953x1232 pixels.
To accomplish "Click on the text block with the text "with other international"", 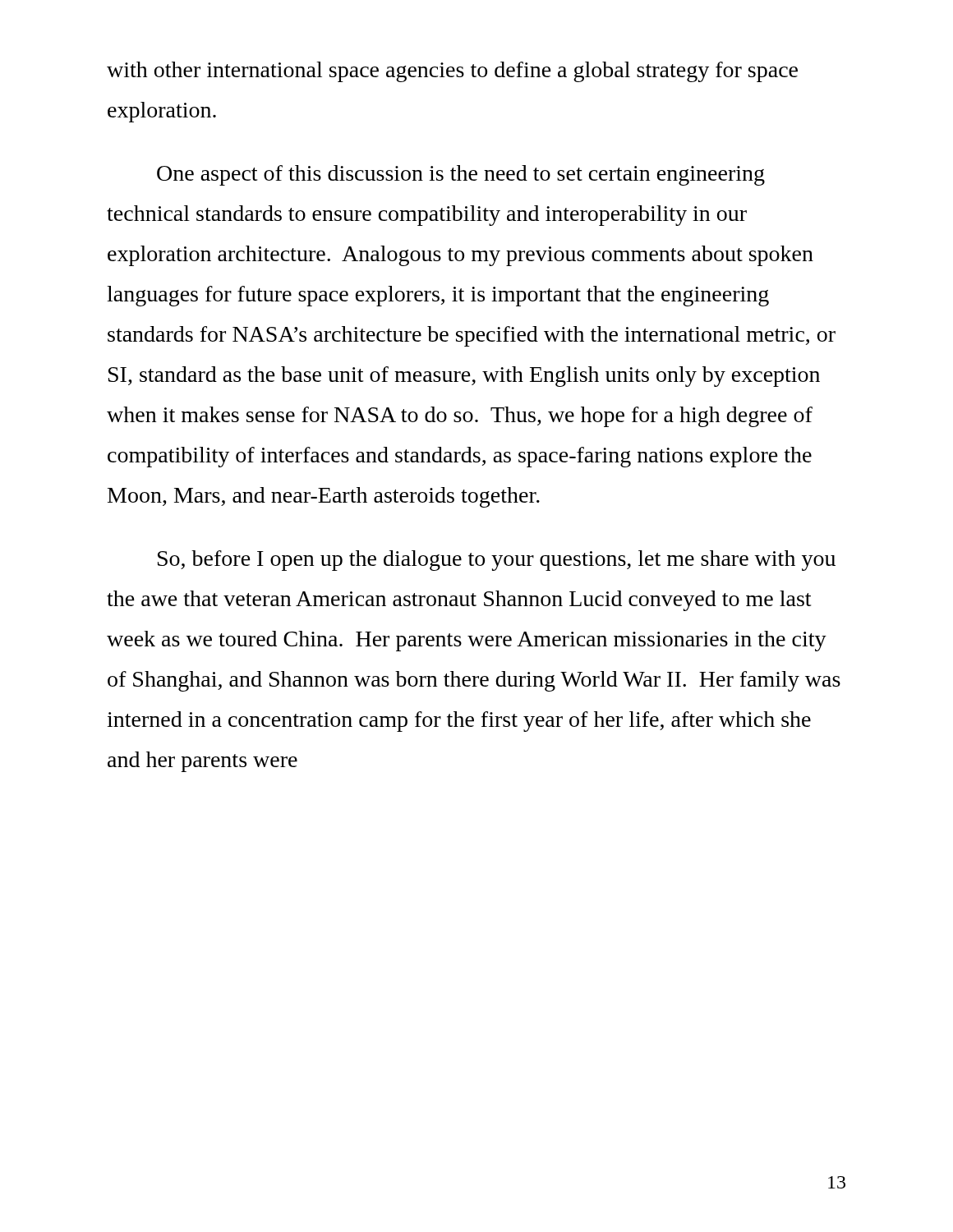I will tap(476, 414).
